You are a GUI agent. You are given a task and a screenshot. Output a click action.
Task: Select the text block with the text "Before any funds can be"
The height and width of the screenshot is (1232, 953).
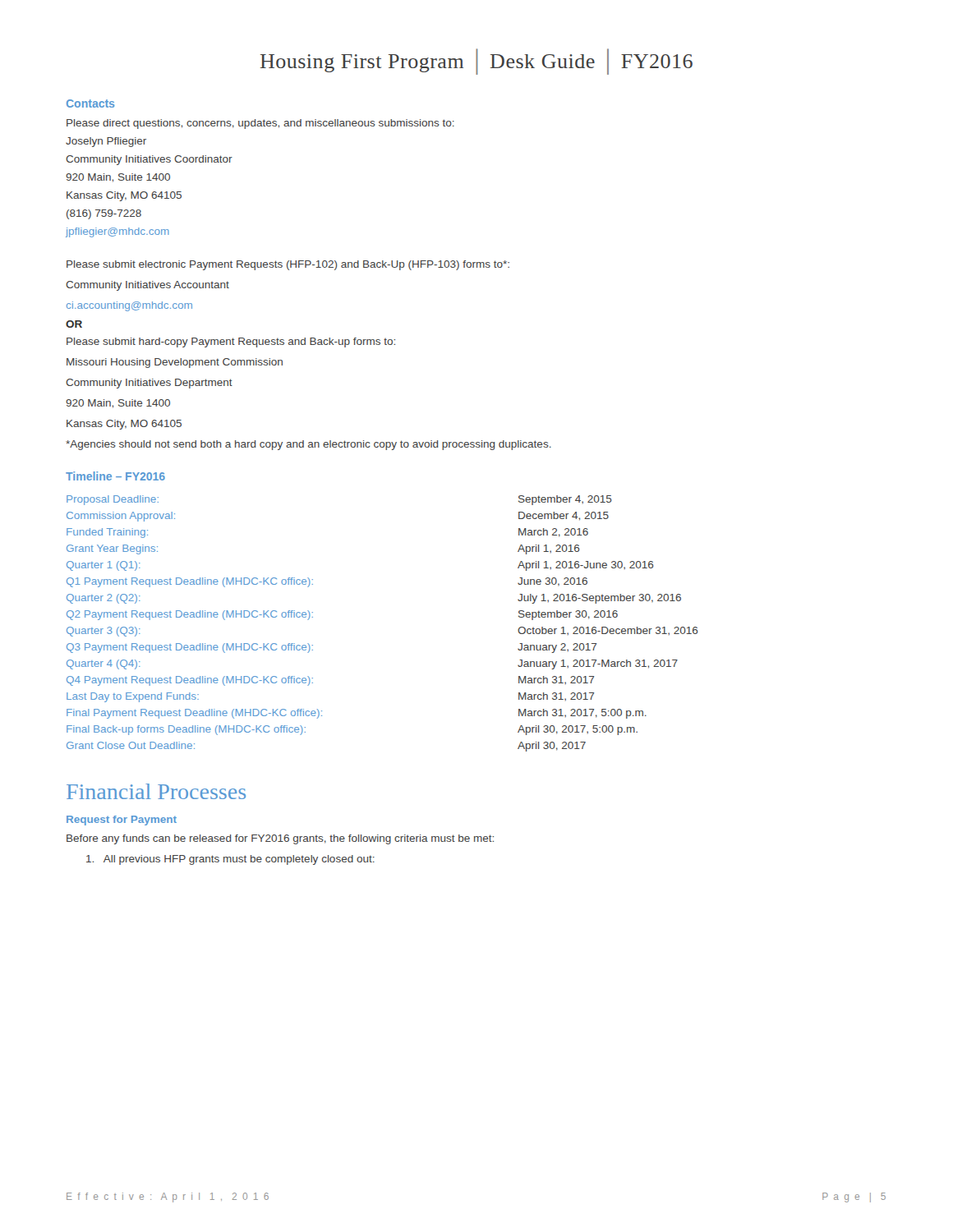[x=476, y=839]
